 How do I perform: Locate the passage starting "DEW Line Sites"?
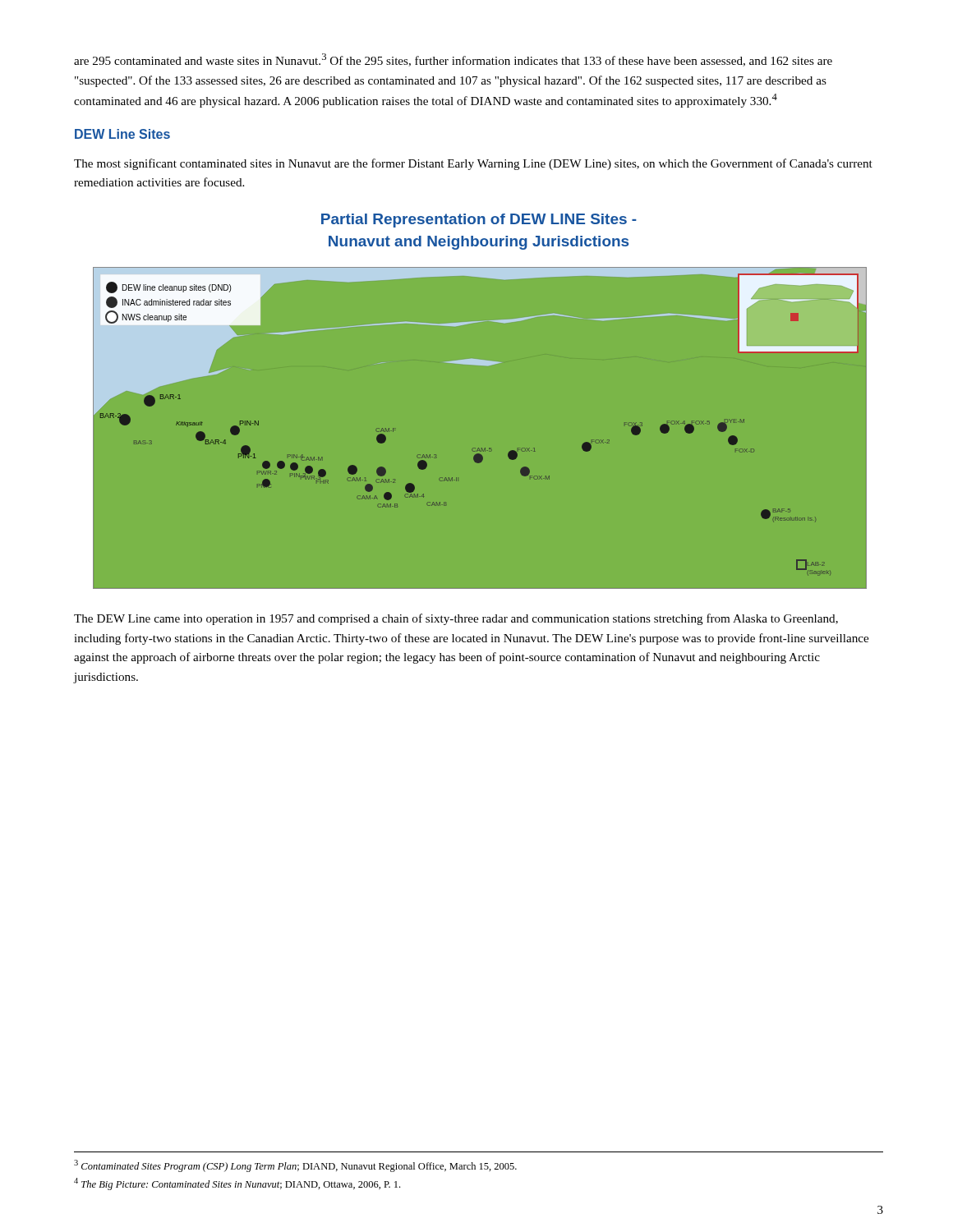122,134
